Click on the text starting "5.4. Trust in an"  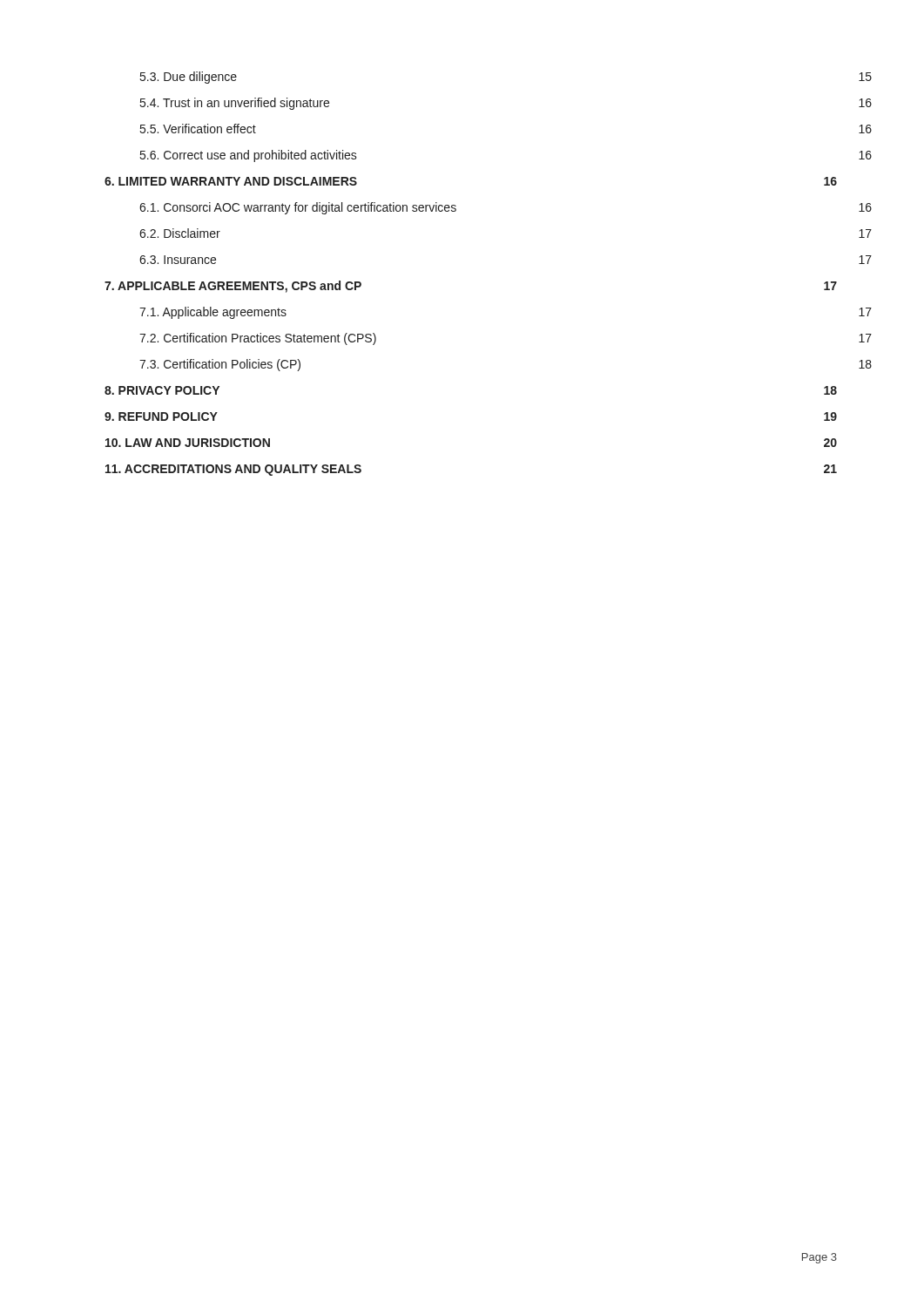tap(232, 103)
